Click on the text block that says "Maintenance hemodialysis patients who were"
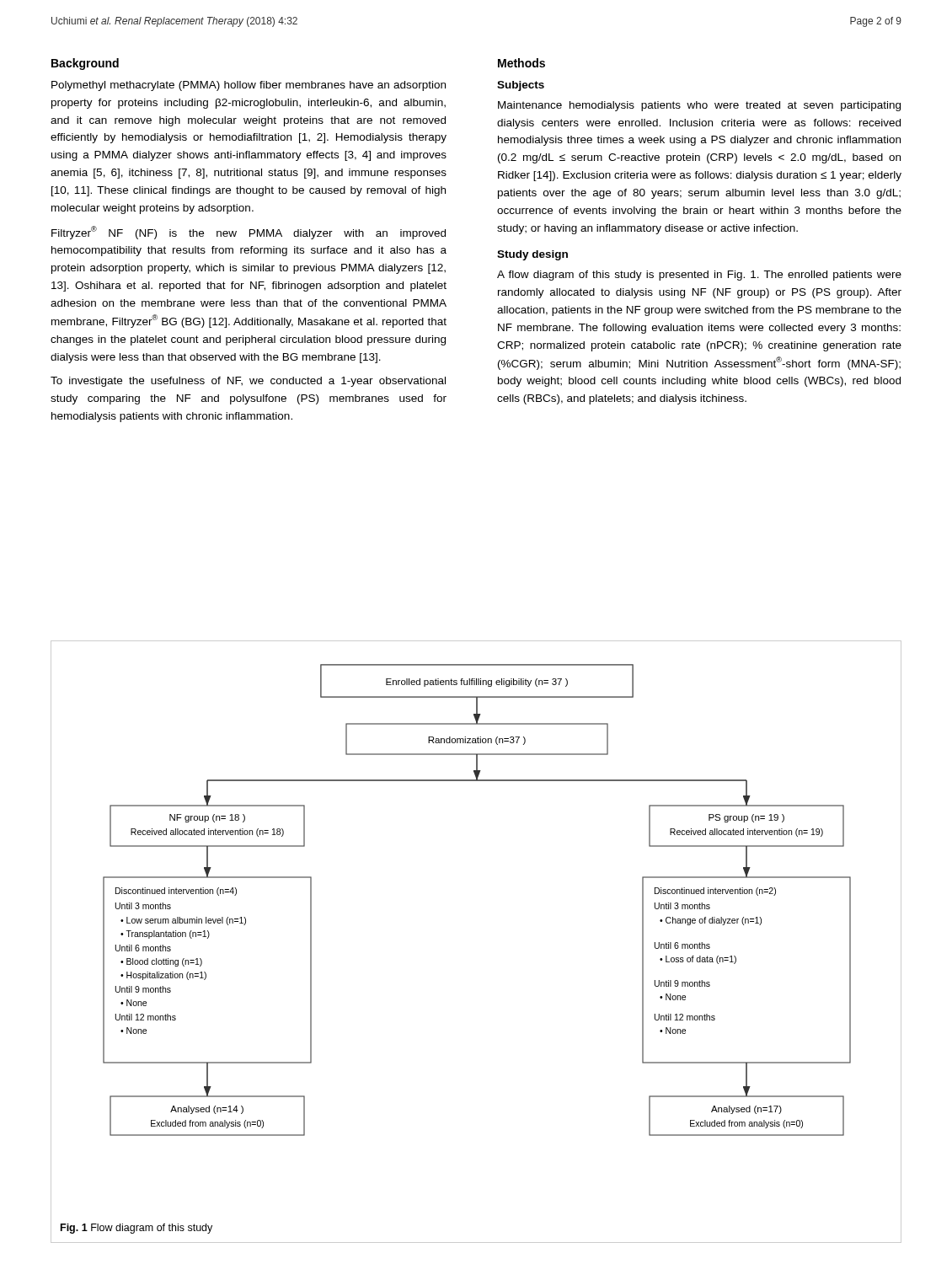The width and height of the screenshot is (952, 1264). 699,167
